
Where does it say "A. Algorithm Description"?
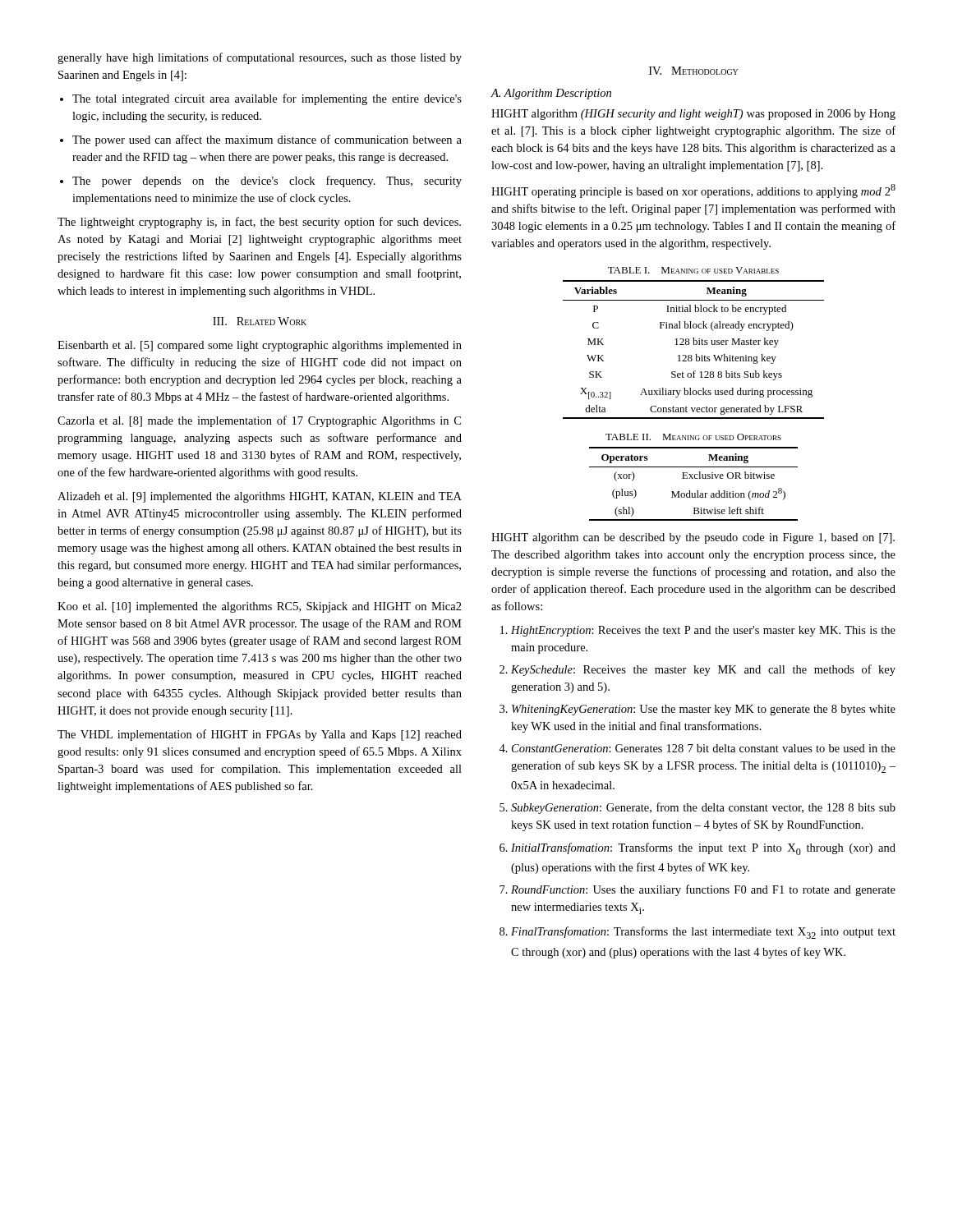552,93
